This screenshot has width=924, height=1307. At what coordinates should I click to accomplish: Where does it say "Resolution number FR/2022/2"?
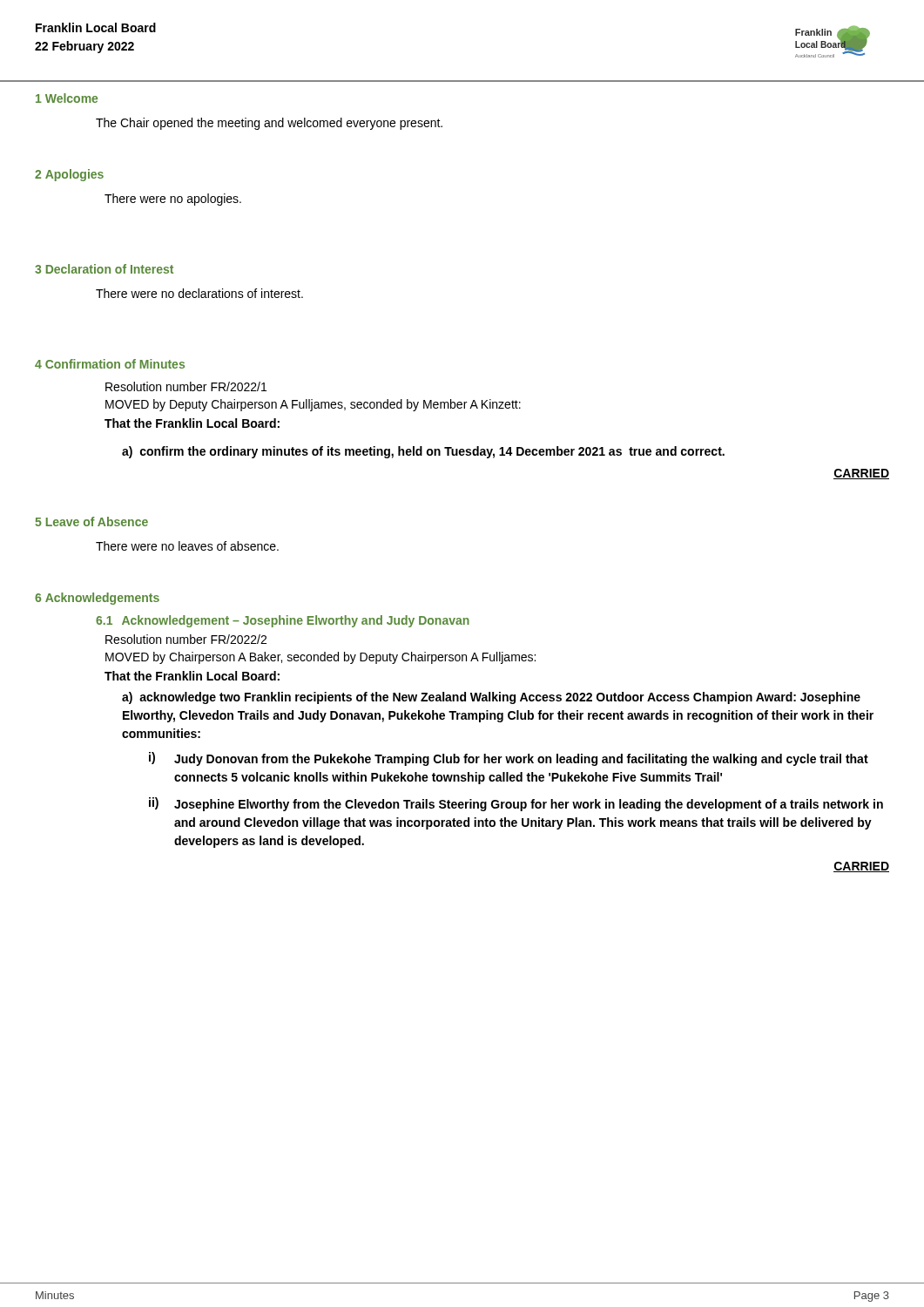(x=186, y=640)
